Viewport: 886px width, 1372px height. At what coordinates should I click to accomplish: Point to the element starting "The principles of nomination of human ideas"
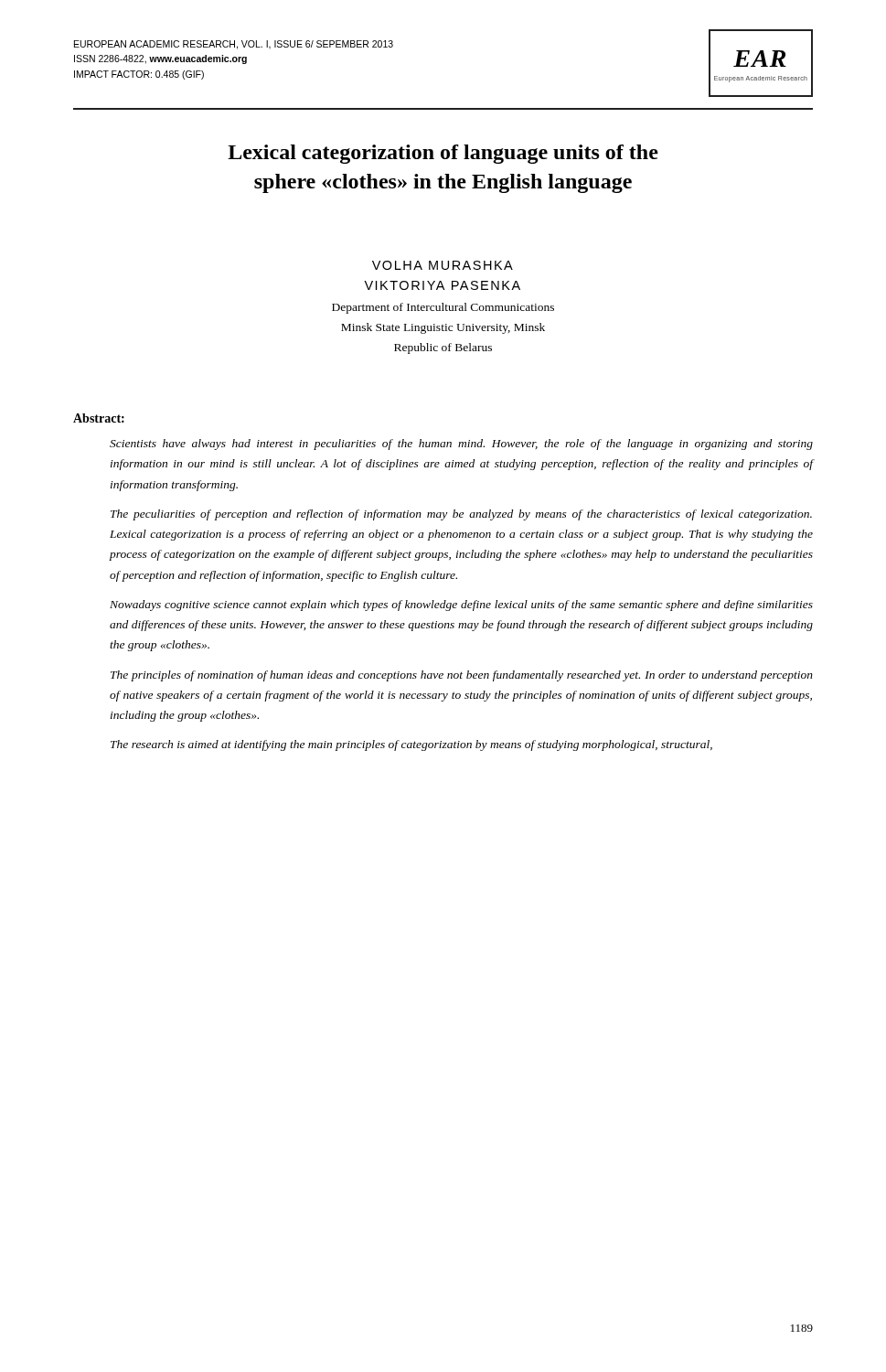pos(461,695)
